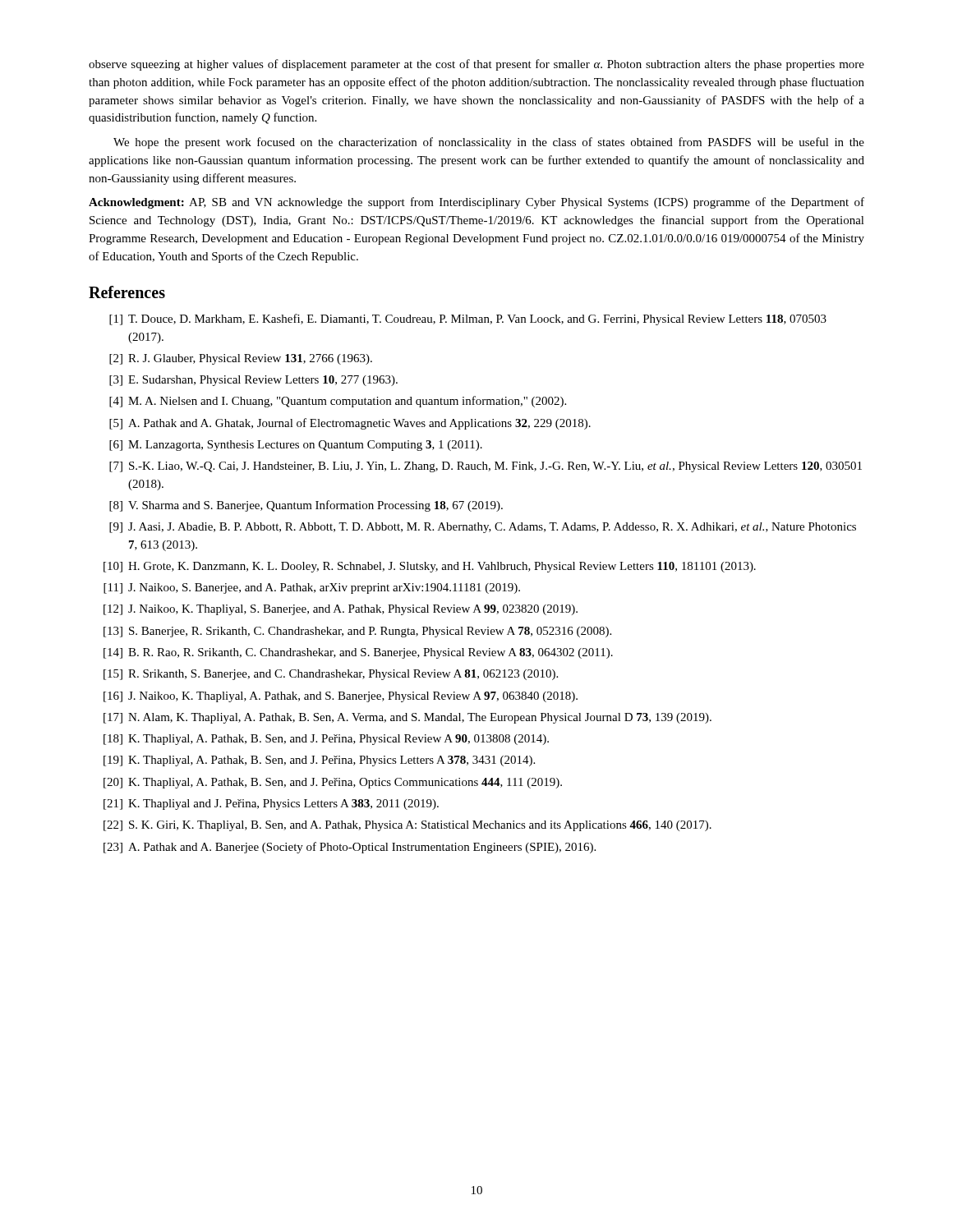The width and height of the screenshot is (953, 1232).
Task: Where is the passage that starts "[7] S.-K. Liao, W.-Q. Cai,"?
Action: [476, 475]
